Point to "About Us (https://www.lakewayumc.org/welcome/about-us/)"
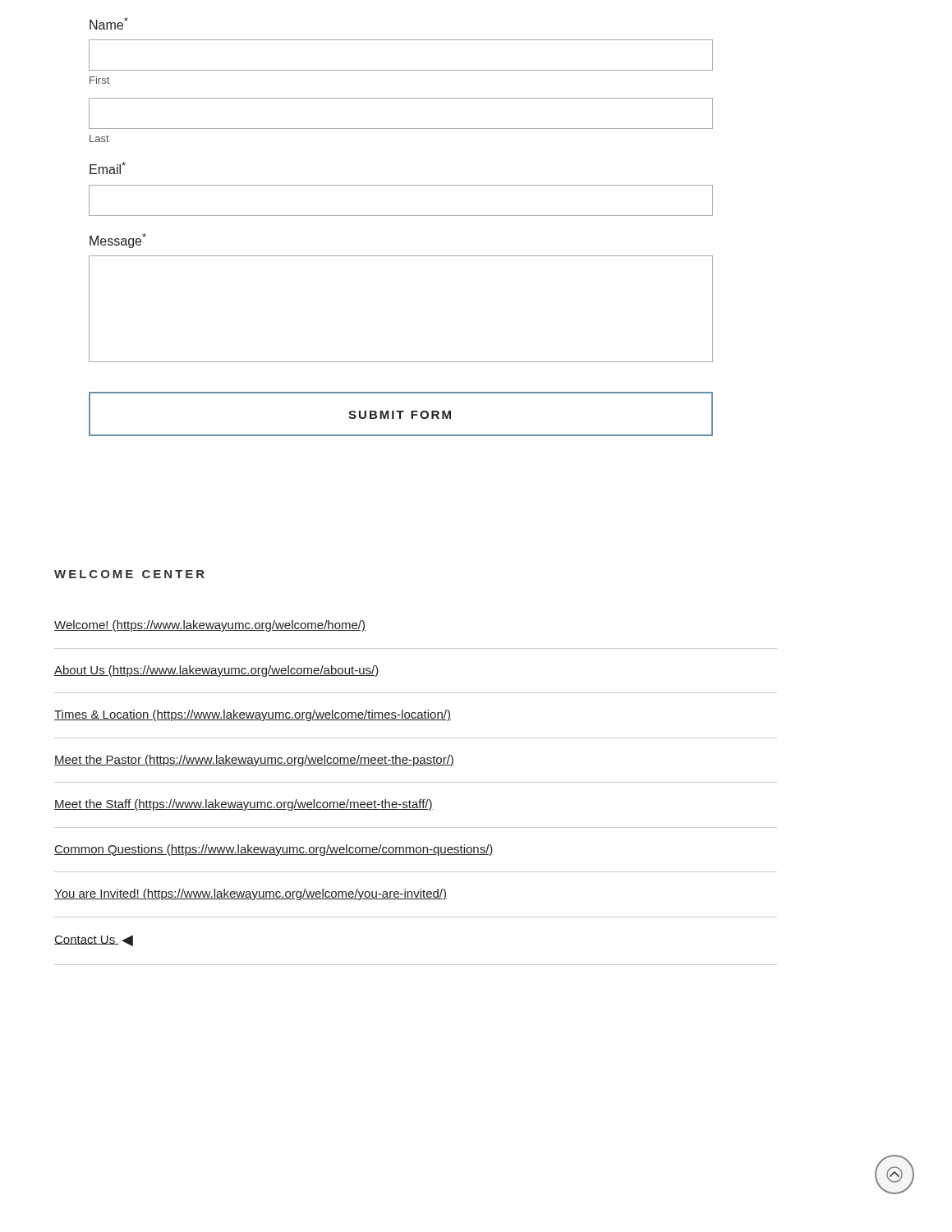The height and width of the screenshot is (1232, 952). [x=216, y=671]
